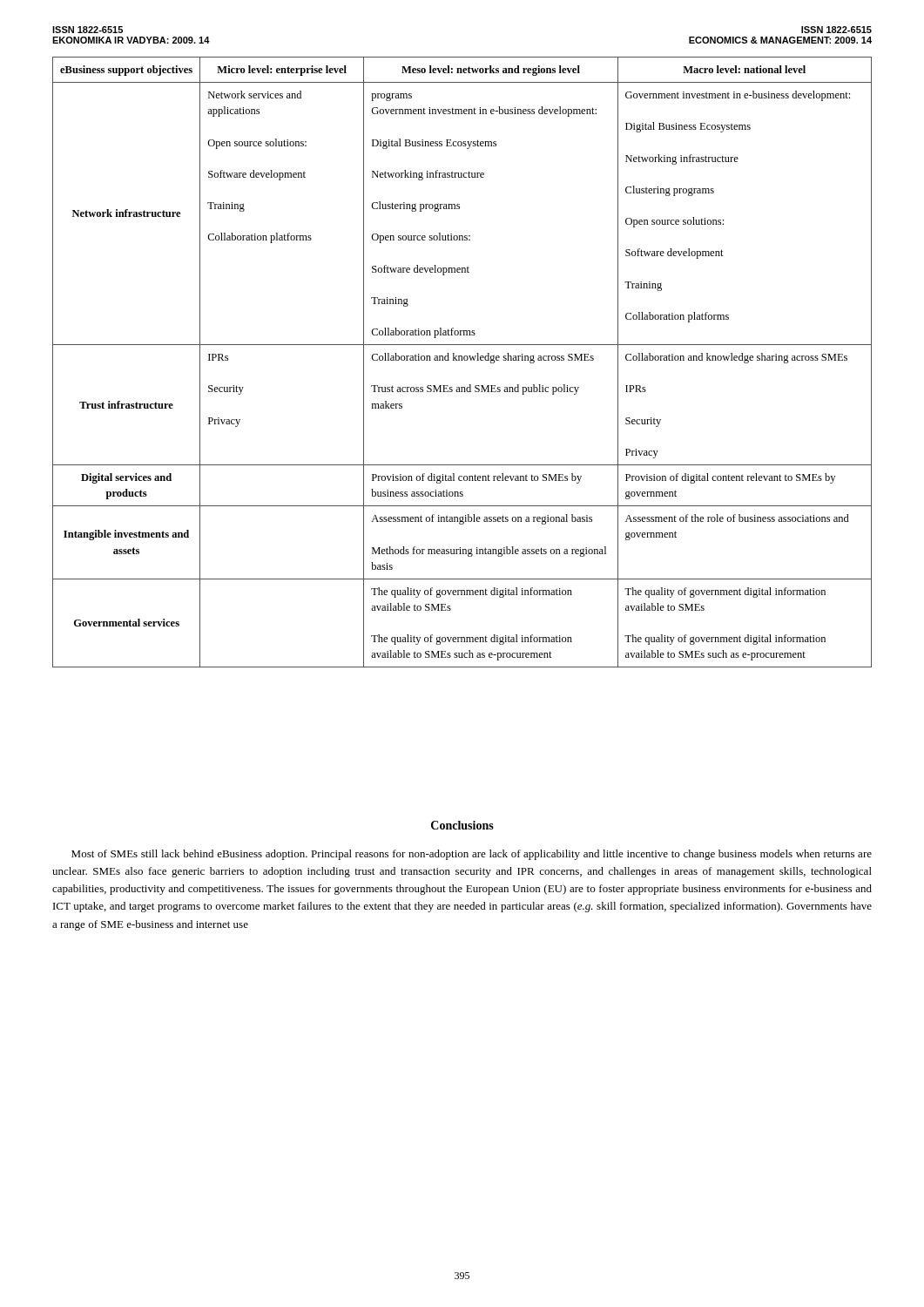Find the block on this page that starts "Most of SMEs still lack behind eBusiness adoption."

tap(462, 889)
